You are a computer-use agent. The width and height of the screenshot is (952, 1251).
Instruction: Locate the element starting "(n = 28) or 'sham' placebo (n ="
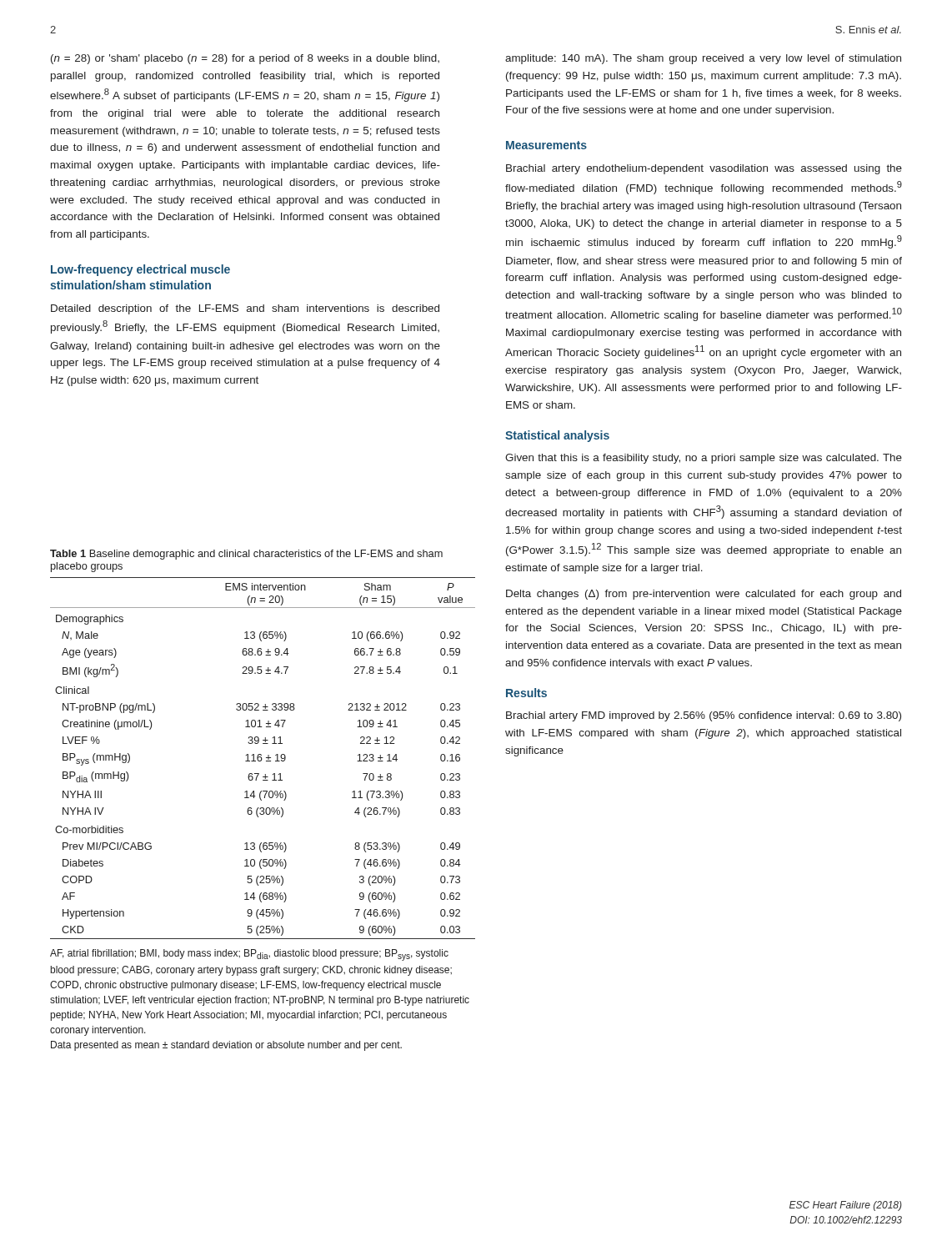click(245, 146)
